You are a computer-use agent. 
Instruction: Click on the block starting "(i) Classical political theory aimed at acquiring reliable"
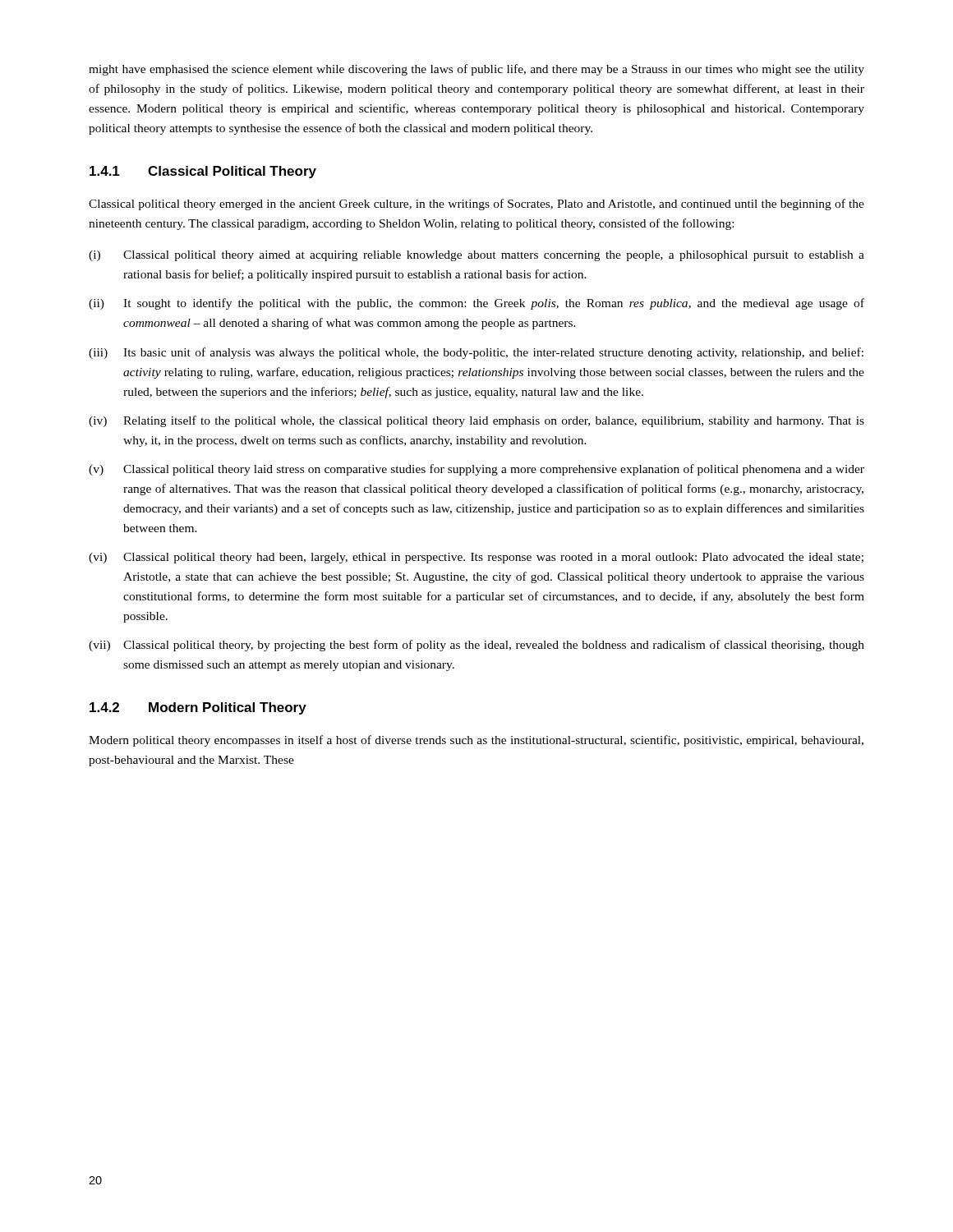pos(476,265)
